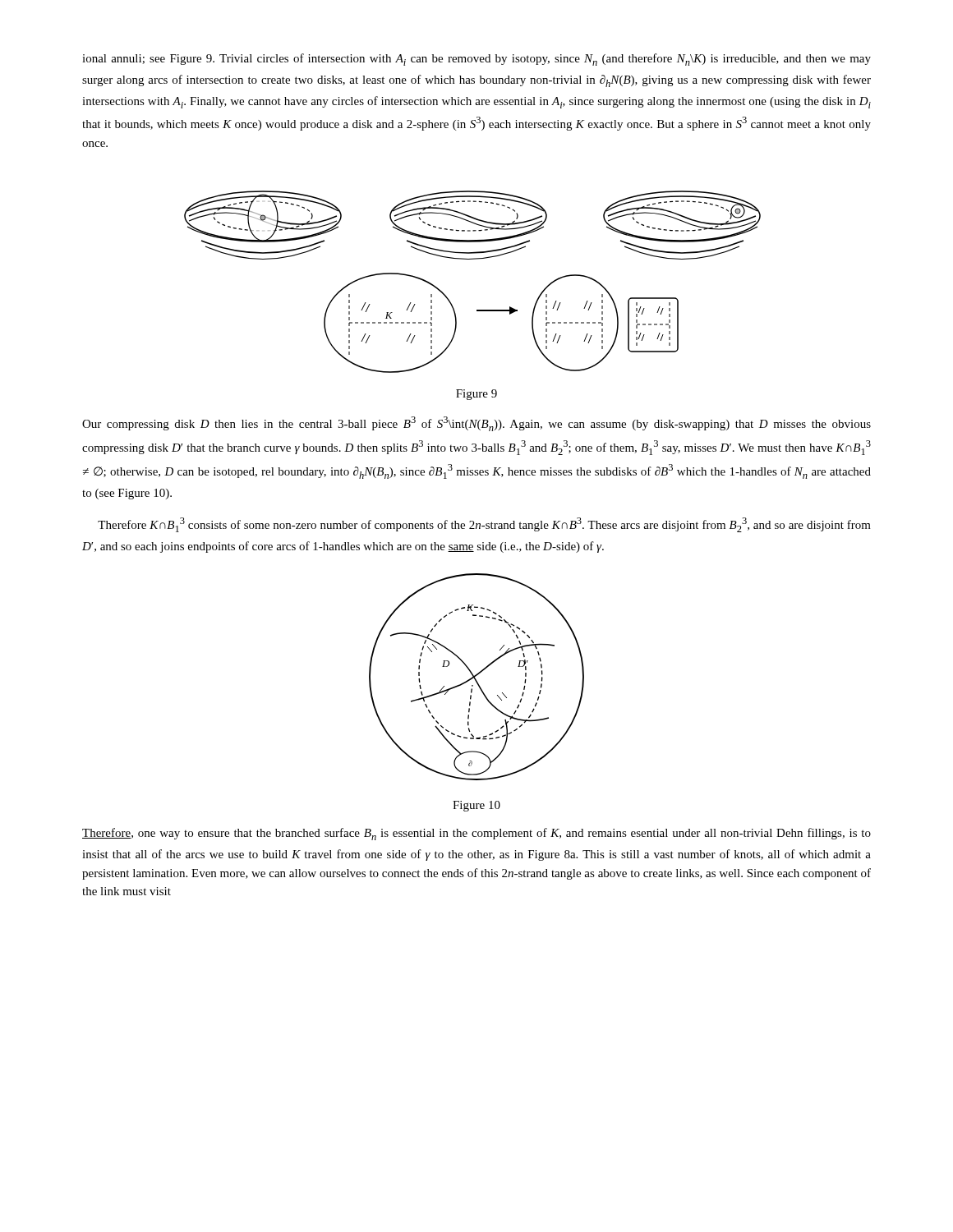Screen dimensions: 1232x953
Task: Where is the passage that starts "Our compressing disk"?
Action: [476, 457]
